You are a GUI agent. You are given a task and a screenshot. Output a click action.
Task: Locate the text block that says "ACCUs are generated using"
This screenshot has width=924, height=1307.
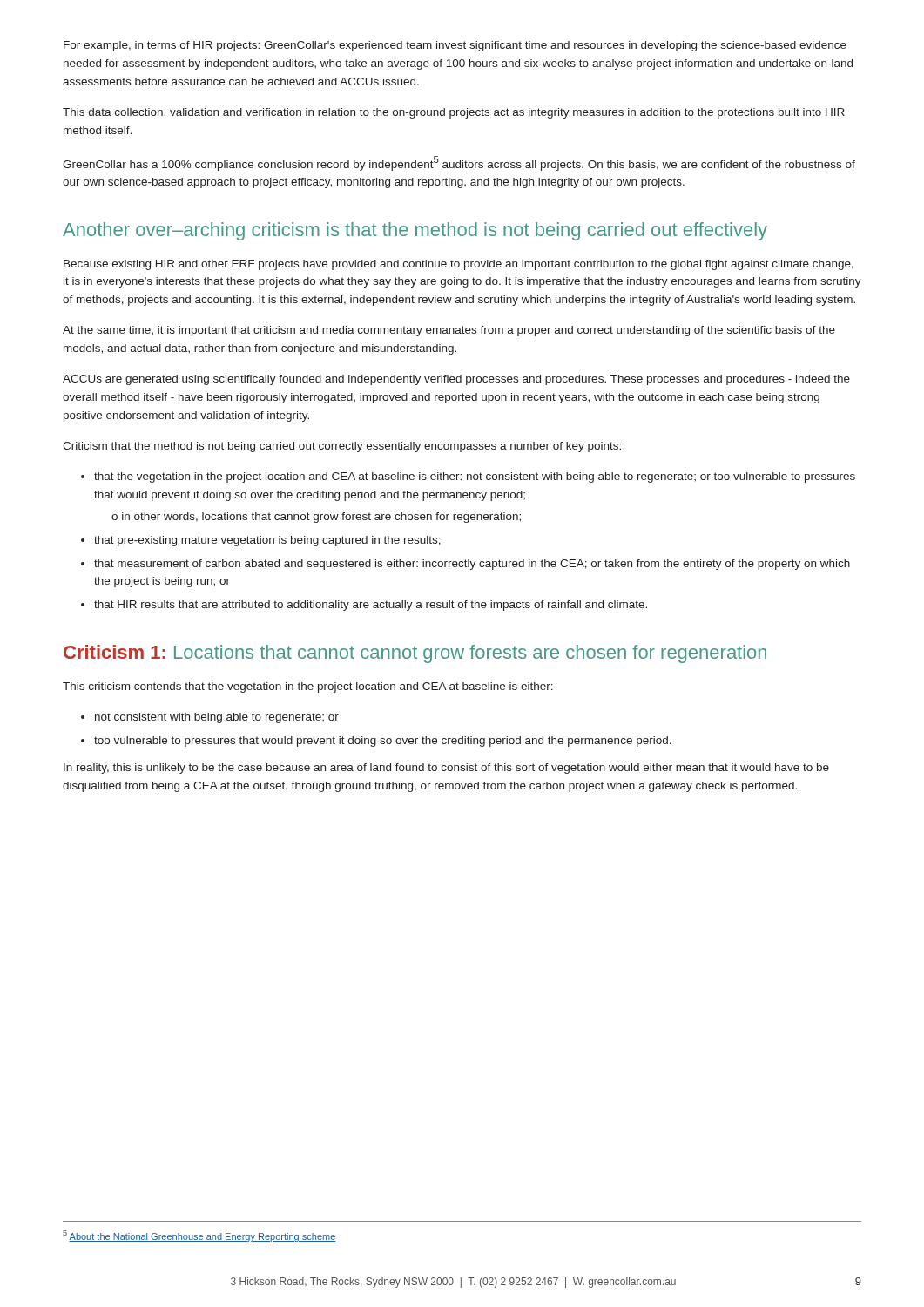click(462, 398)
